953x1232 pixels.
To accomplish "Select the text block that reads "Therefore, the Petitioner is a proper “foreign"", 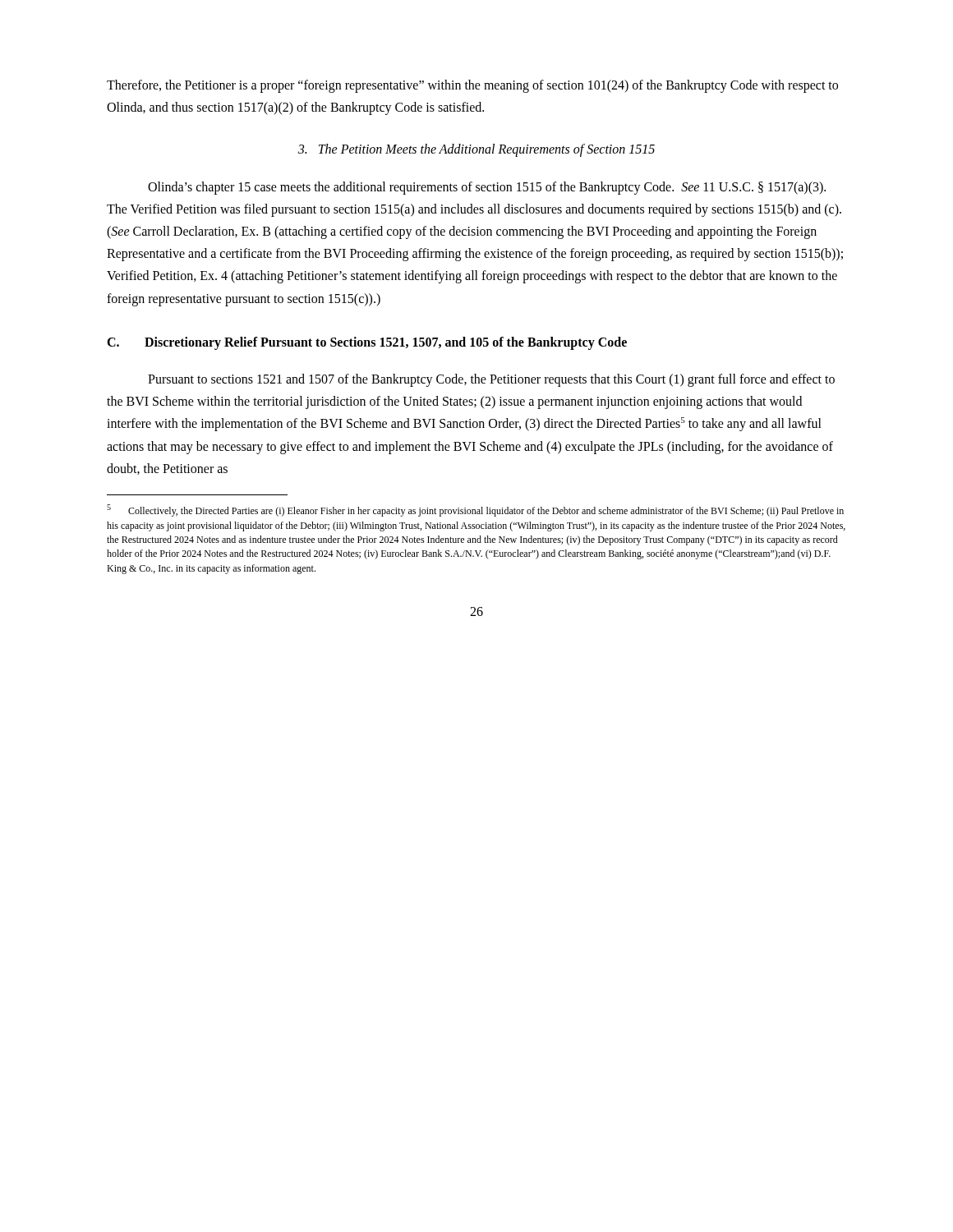I will tap(476, 96).
